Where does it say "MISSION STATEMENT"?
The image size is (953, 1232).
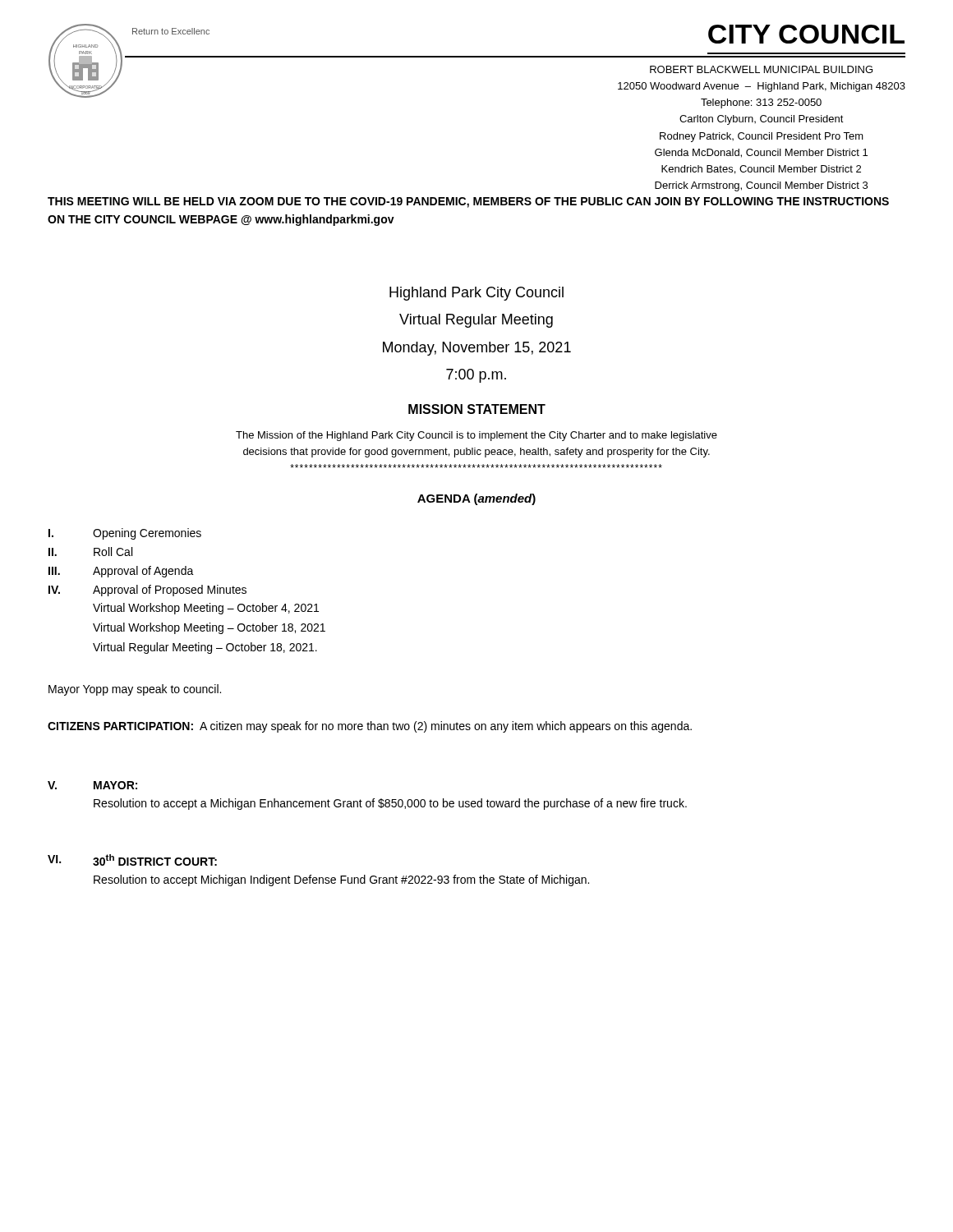coord(476,409)
